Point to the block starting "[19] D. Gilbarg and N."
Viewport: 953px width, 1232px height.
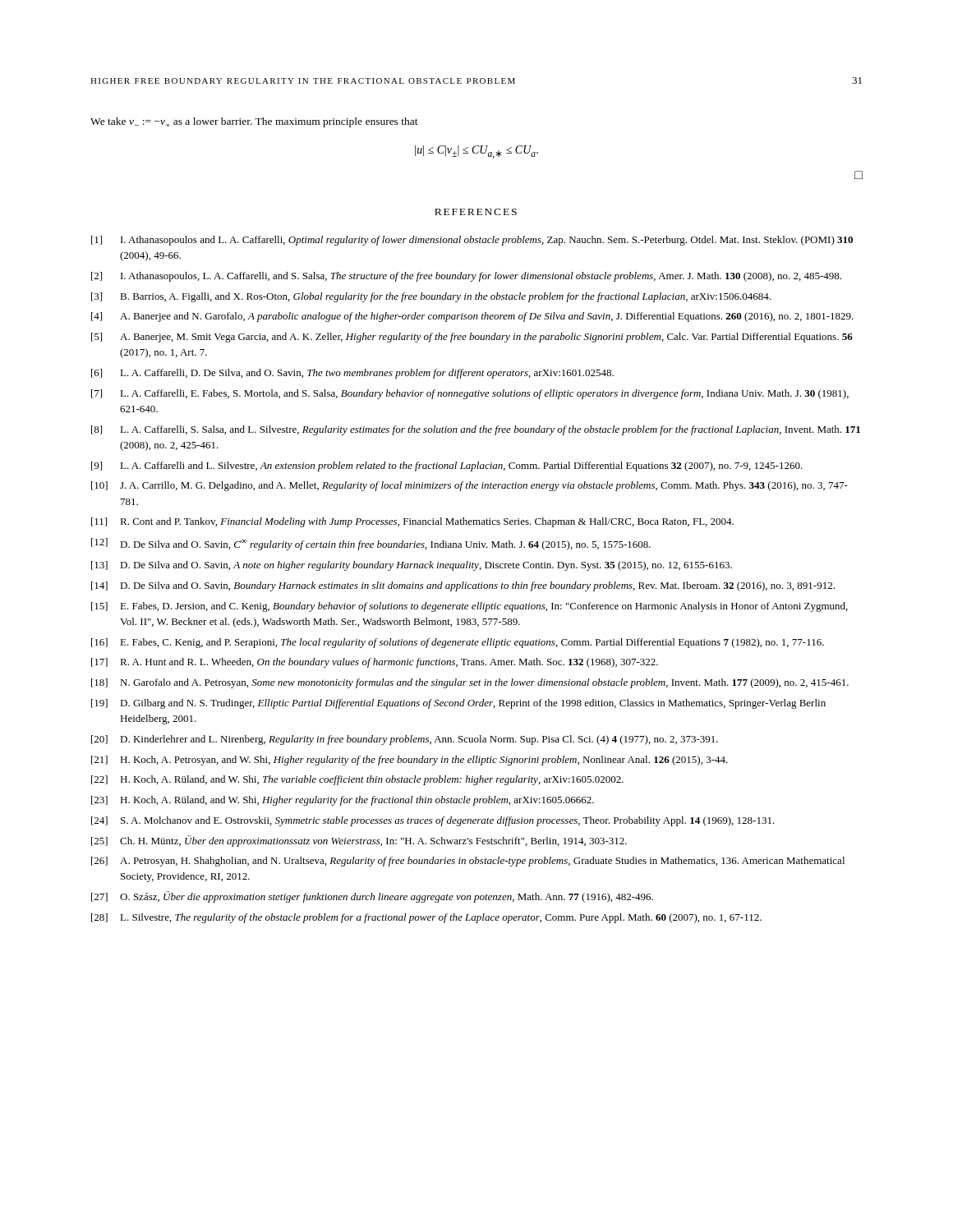click(x=476, y=711)
